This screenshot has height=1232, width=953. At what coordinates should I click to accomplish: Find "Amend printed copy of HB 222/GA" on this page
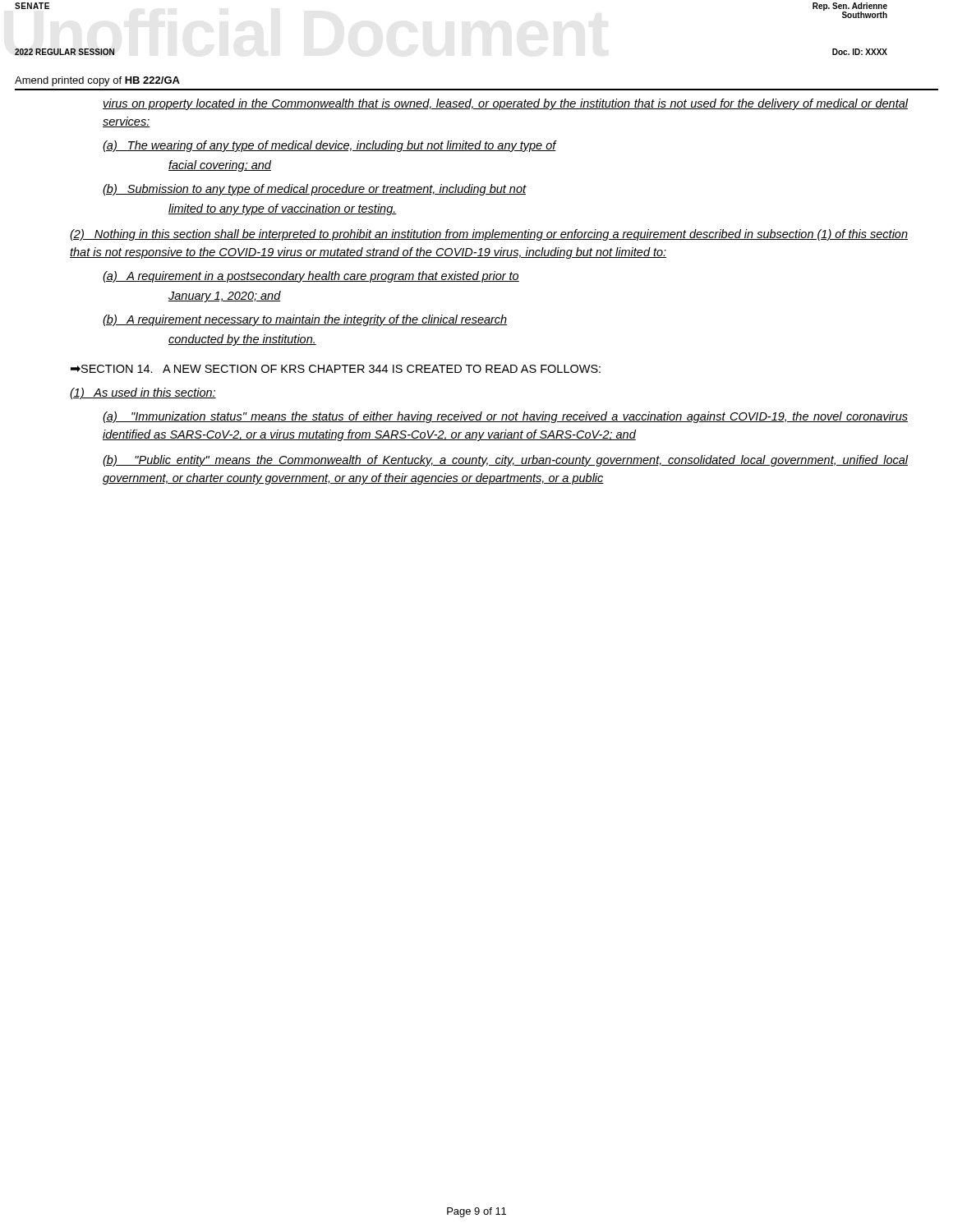(x=97, y=80)
